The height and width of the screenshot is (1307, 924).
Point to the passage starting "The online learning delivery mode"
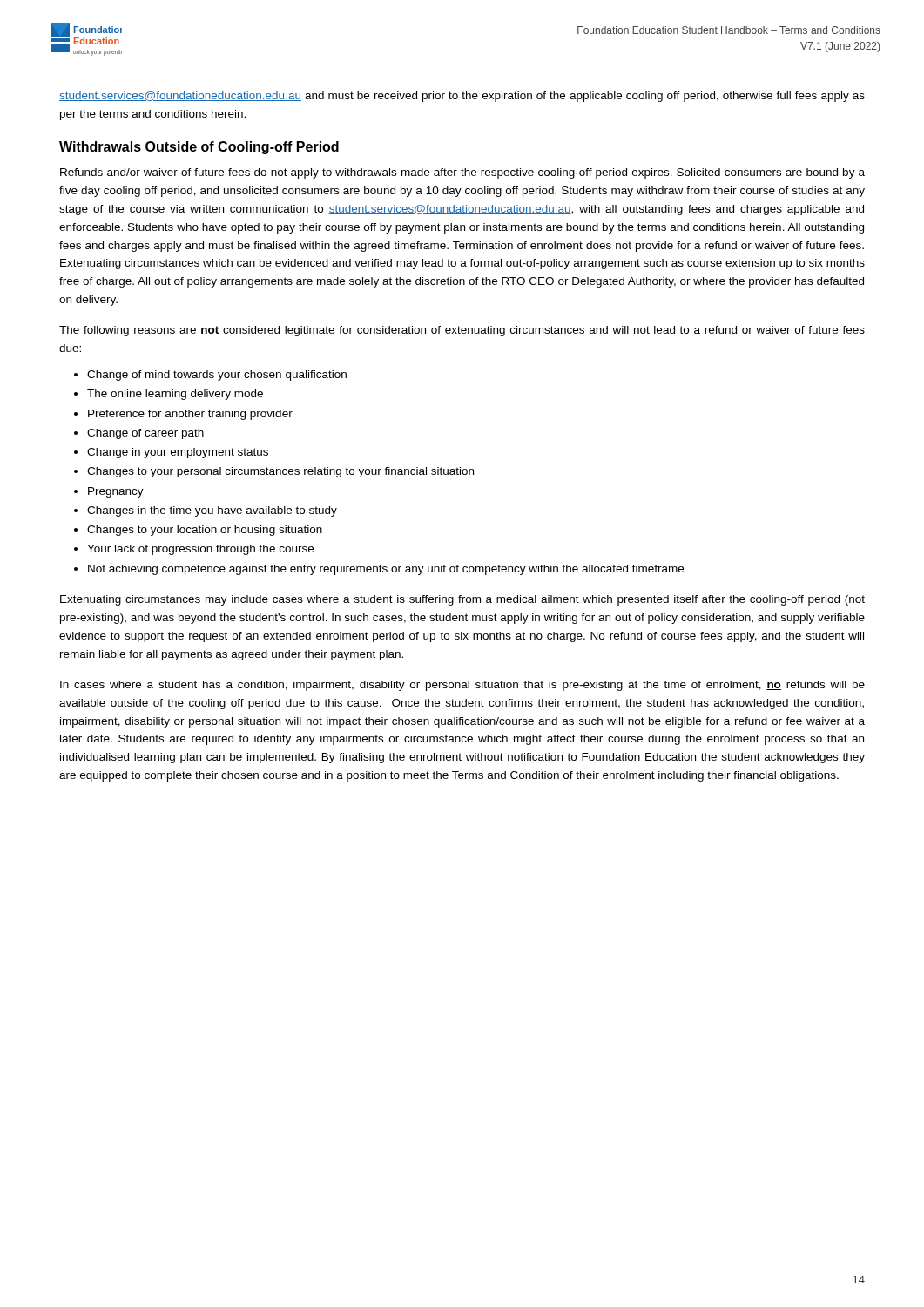(175, 394)
